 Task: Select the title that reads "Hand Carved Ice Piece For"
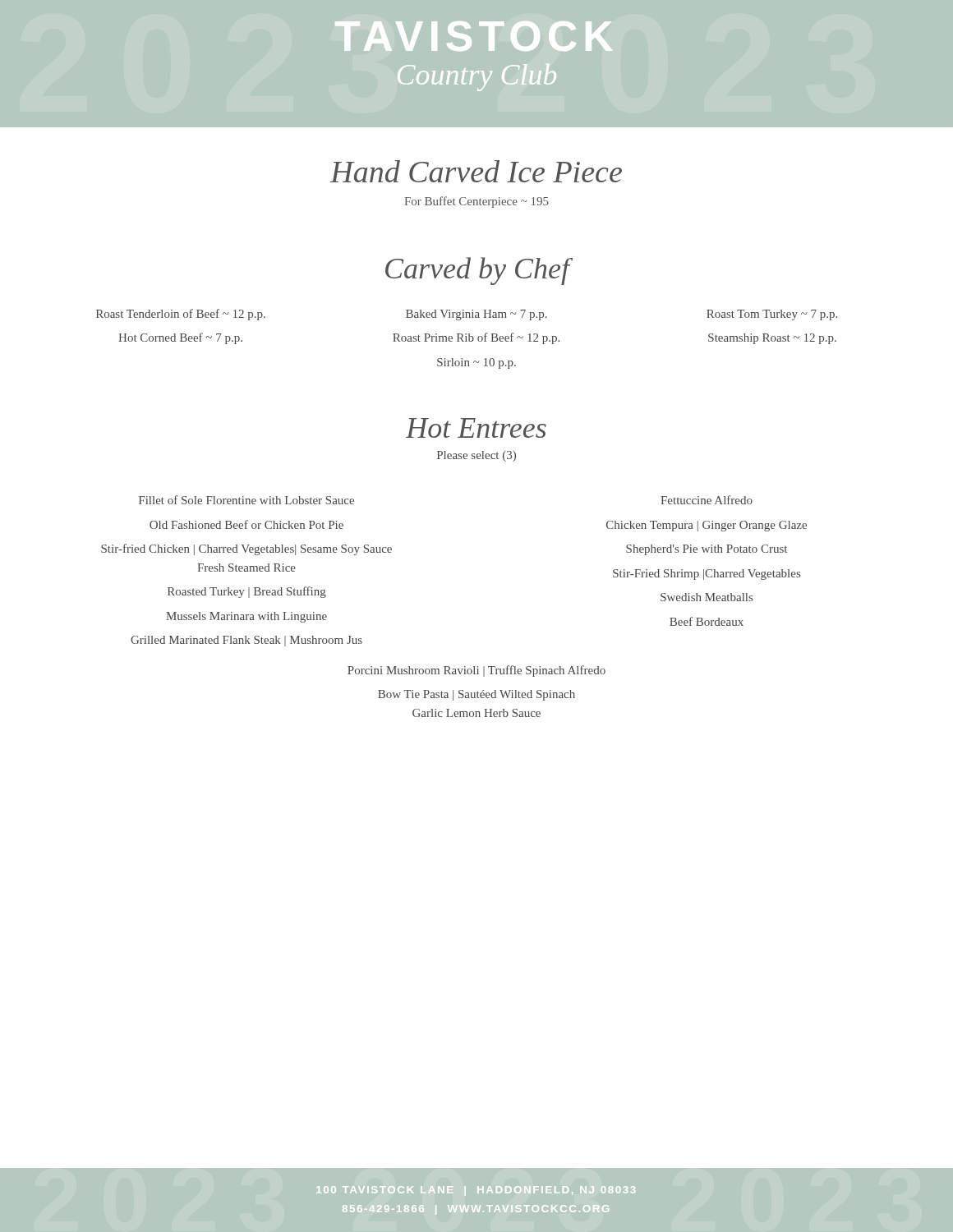476,181
